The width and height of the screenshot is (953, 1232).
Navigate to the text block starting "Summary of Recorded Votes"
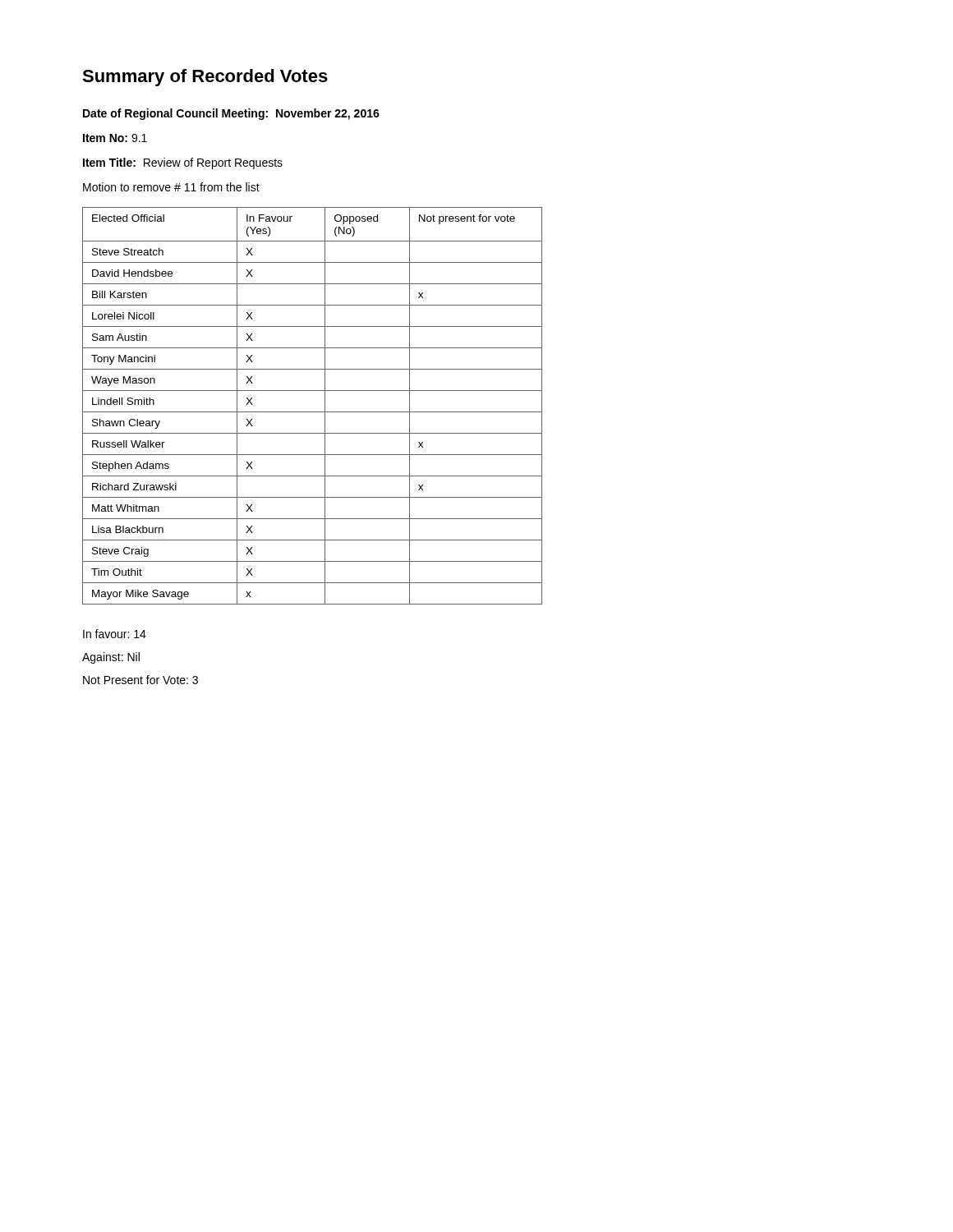coord(205,76)
